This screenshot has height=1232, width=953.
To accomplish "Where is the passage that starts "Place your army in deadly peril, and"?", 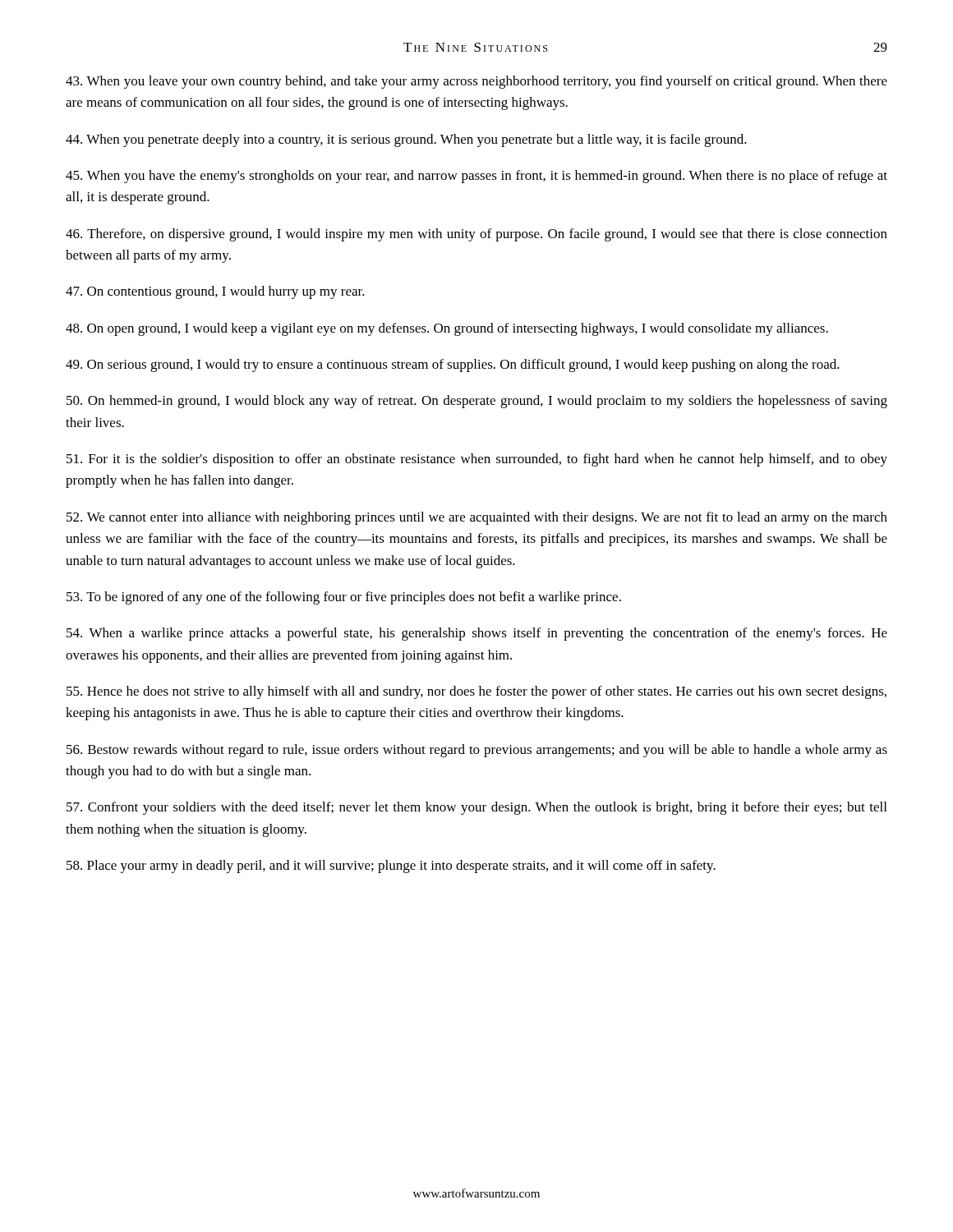I will click(x=391, y=865).
